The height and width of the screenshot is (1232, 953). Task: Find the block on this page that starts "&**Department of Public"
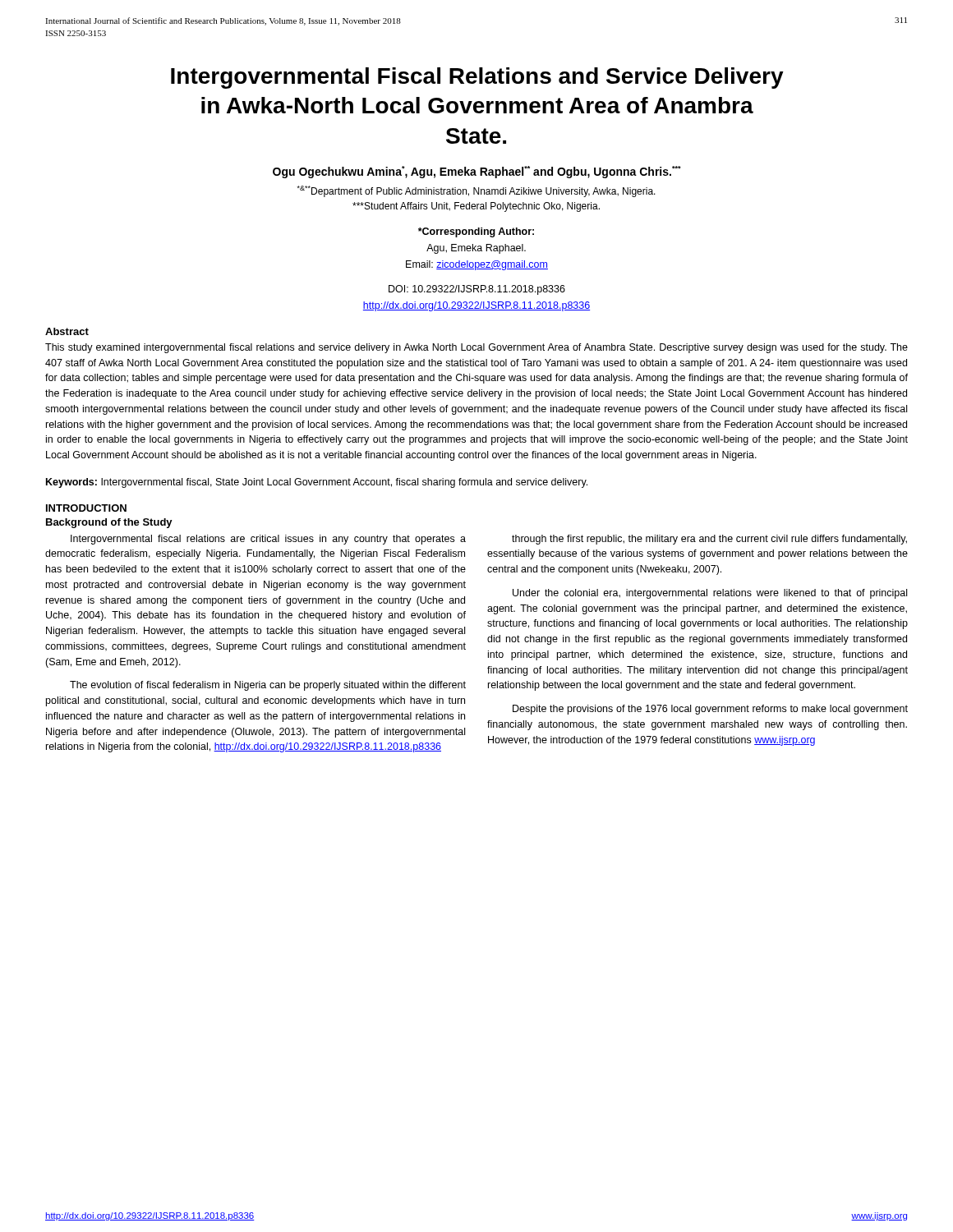click(x=476, y=198)
